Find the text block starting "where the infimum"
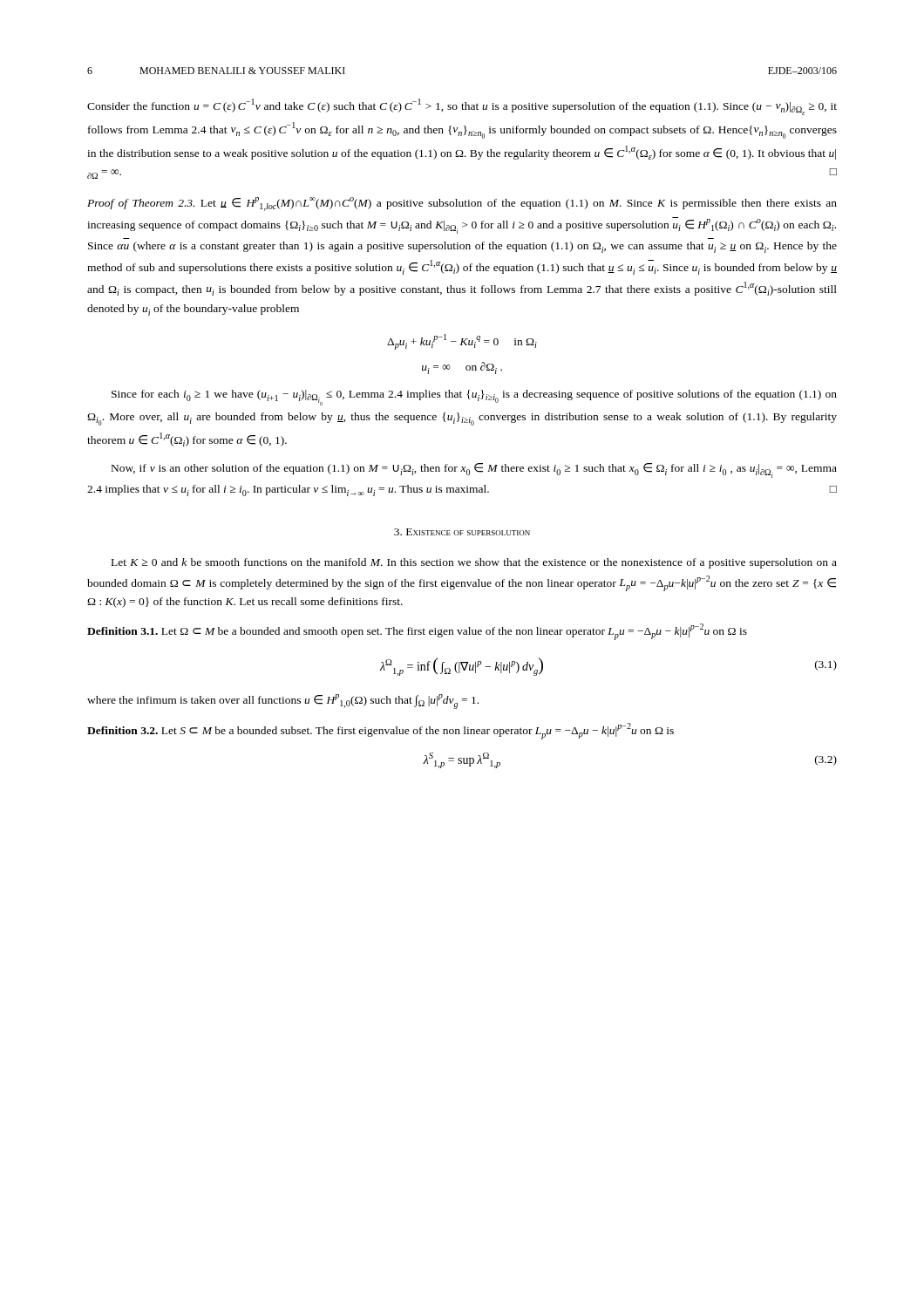 (462, 700)
